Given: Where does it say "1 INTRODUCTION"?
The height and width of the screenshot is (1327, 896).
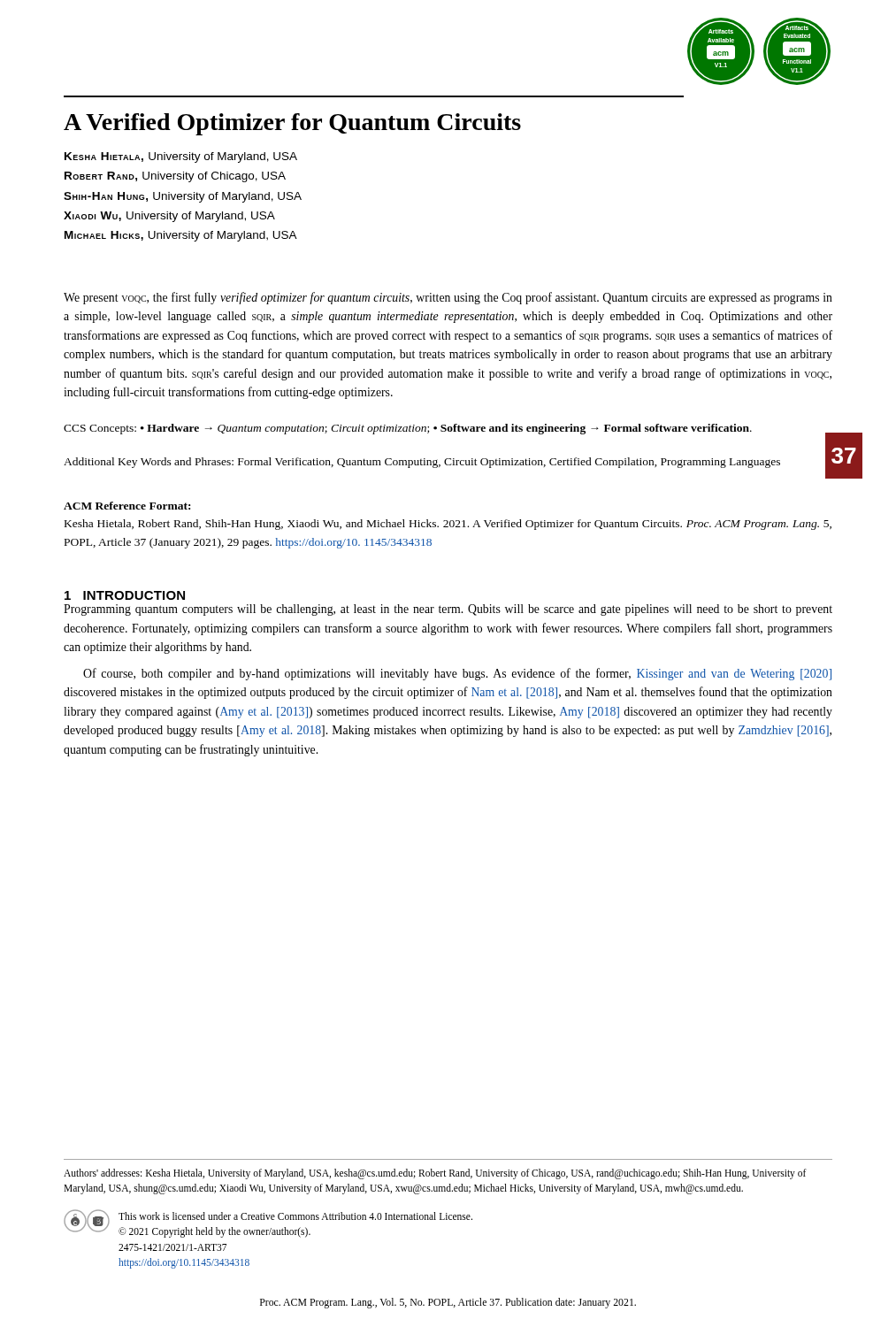Looking at the screenshot, I should 125,595.
